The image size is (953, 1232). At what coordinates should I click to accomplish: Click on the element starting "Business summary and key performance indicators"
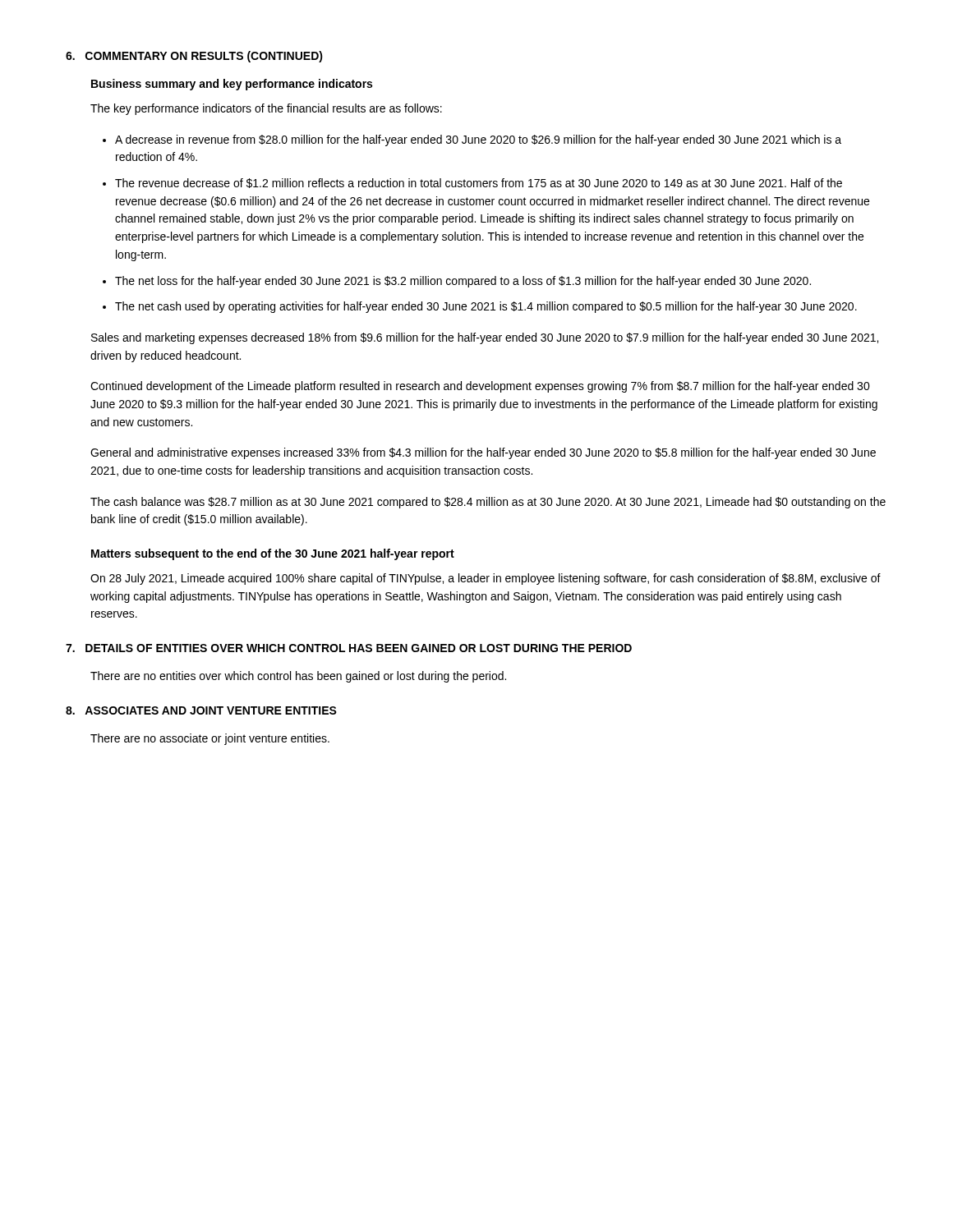pos(232,84)
